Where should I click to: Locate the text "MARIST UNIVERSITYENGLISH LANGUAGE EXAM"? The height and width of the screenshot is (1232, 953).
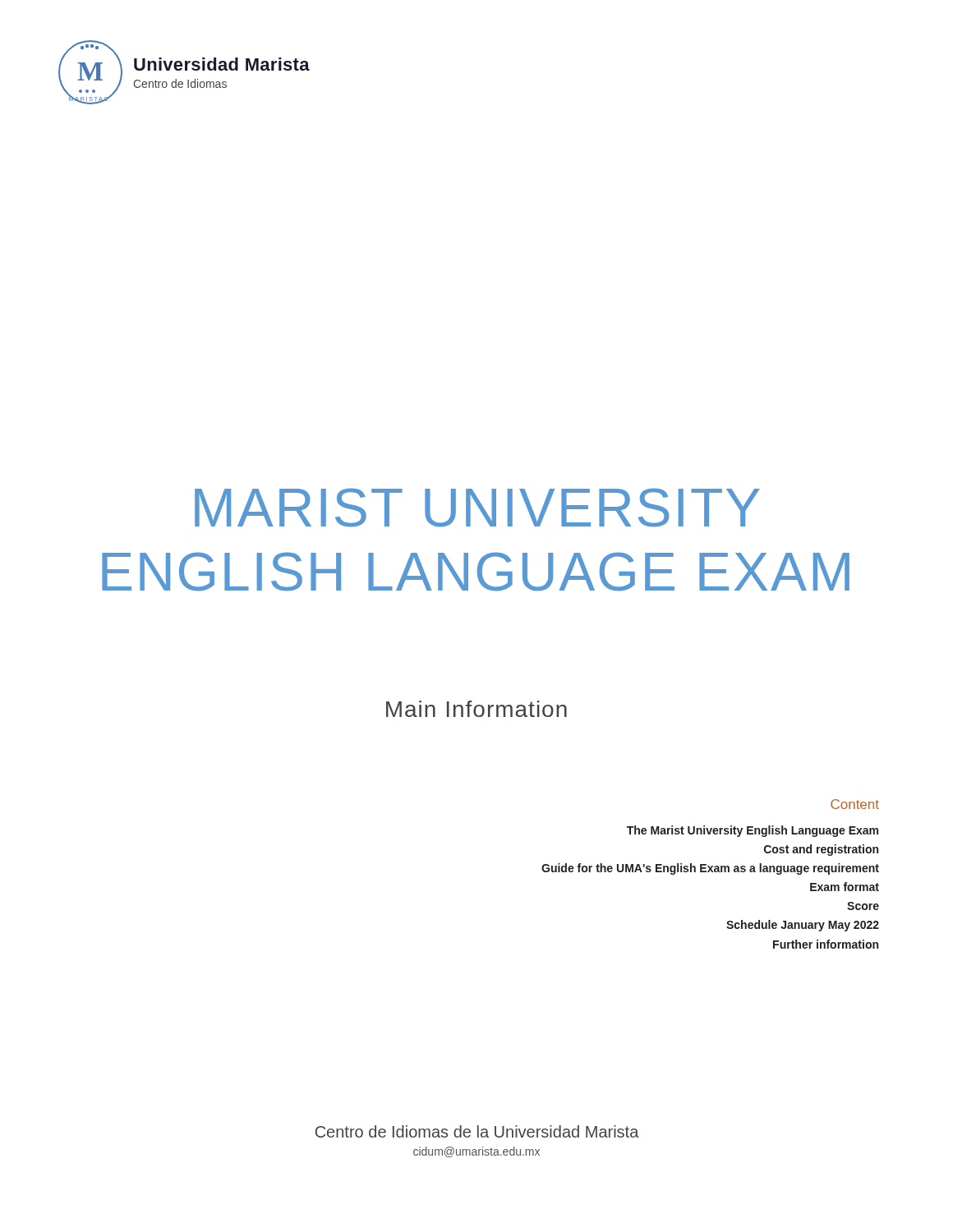pyautogui.click(x=476, y=540)
